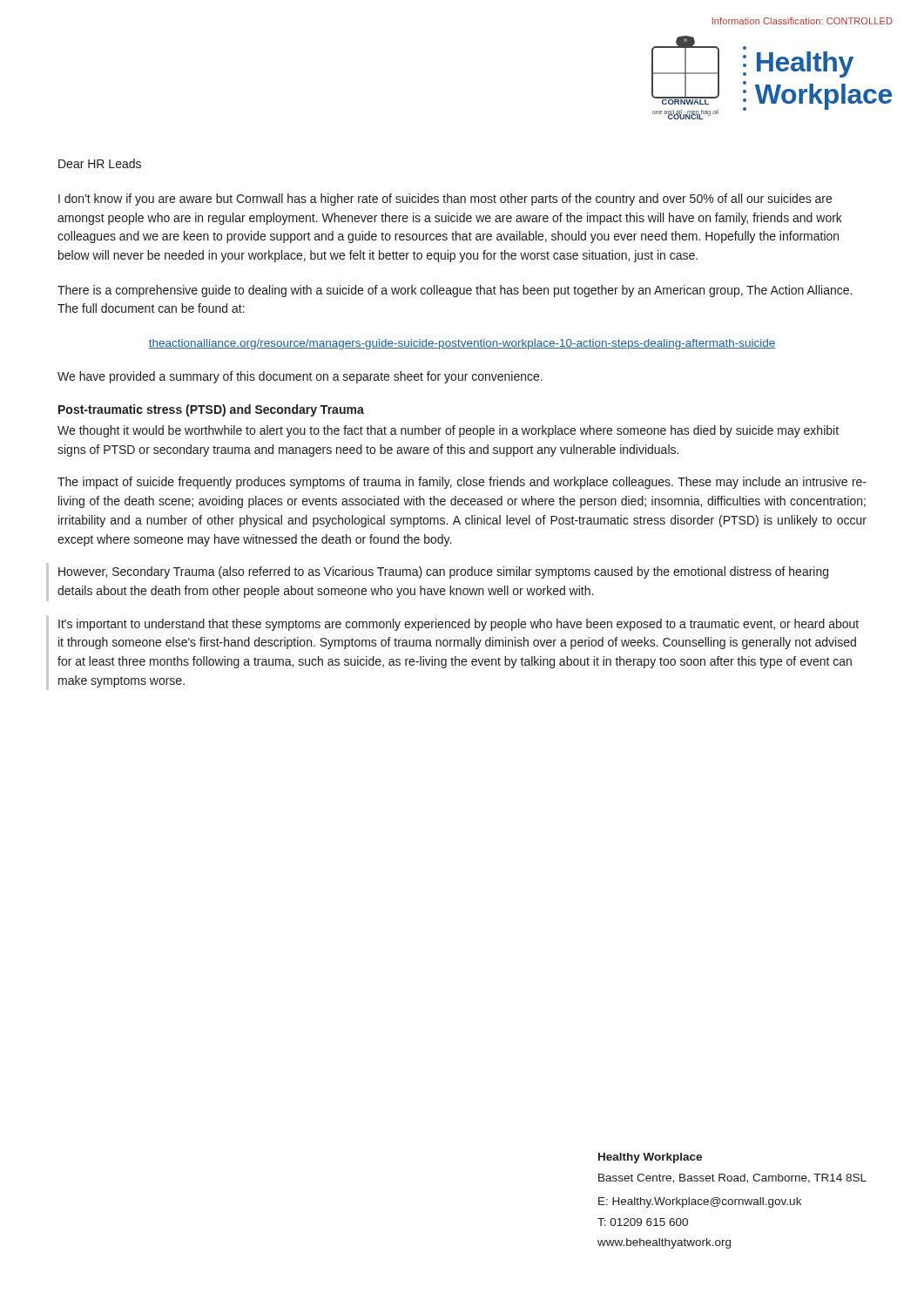
Task: Locate the text block that says "We have provided"
Action: [x=300, y=377]
